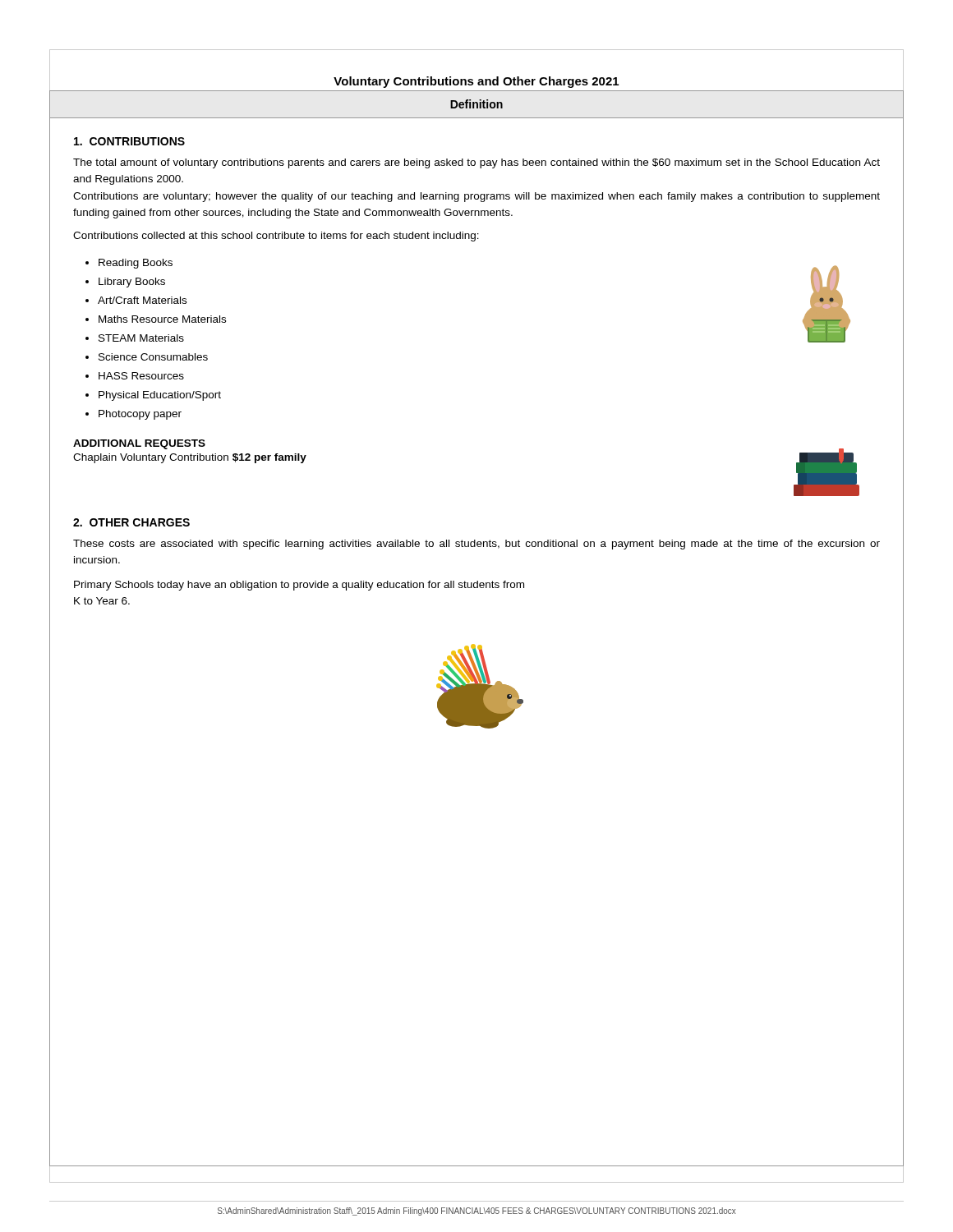Image resolution: width=953 pixels, height=1232 pixels.
Task: Find the list item that reads "Photocopy paper"
Action: [140, 413]
